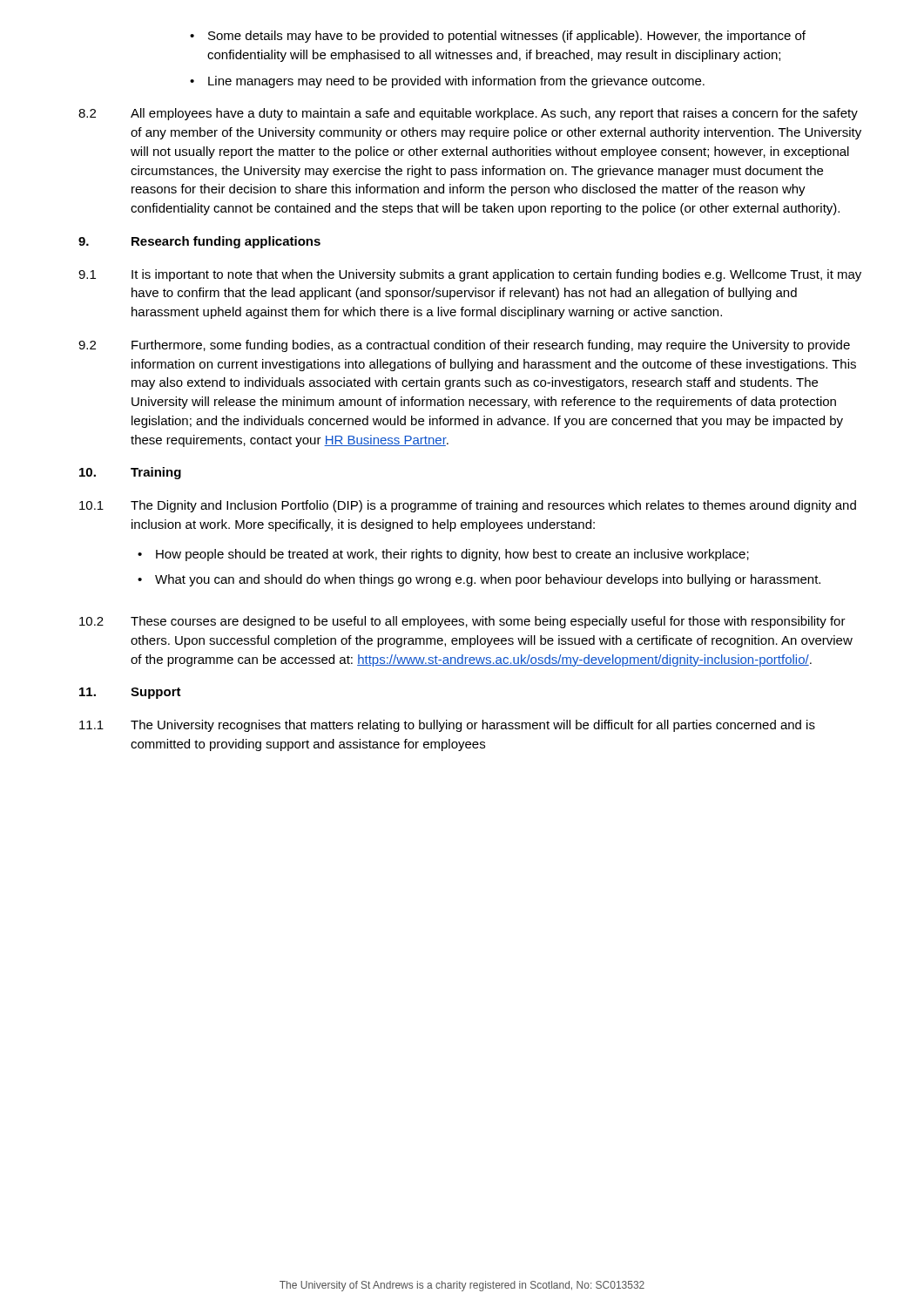Point to the text starting "10. Training"
The height and width of the screenshot is (1307, 924).
click(130, 472)
